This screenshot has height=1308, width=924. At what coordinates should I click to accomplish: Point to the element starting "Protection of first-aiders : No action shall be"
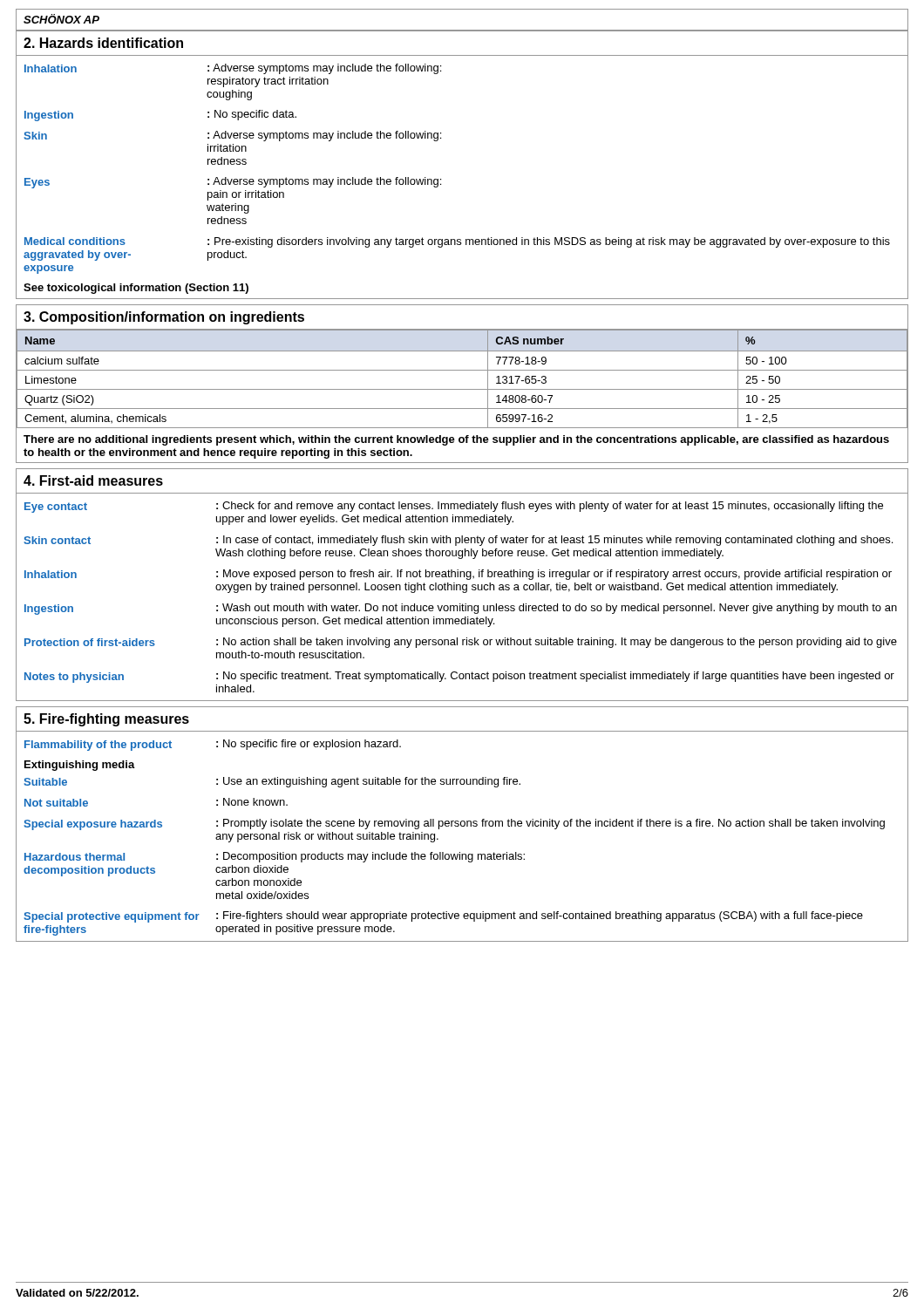pos(462,648)
